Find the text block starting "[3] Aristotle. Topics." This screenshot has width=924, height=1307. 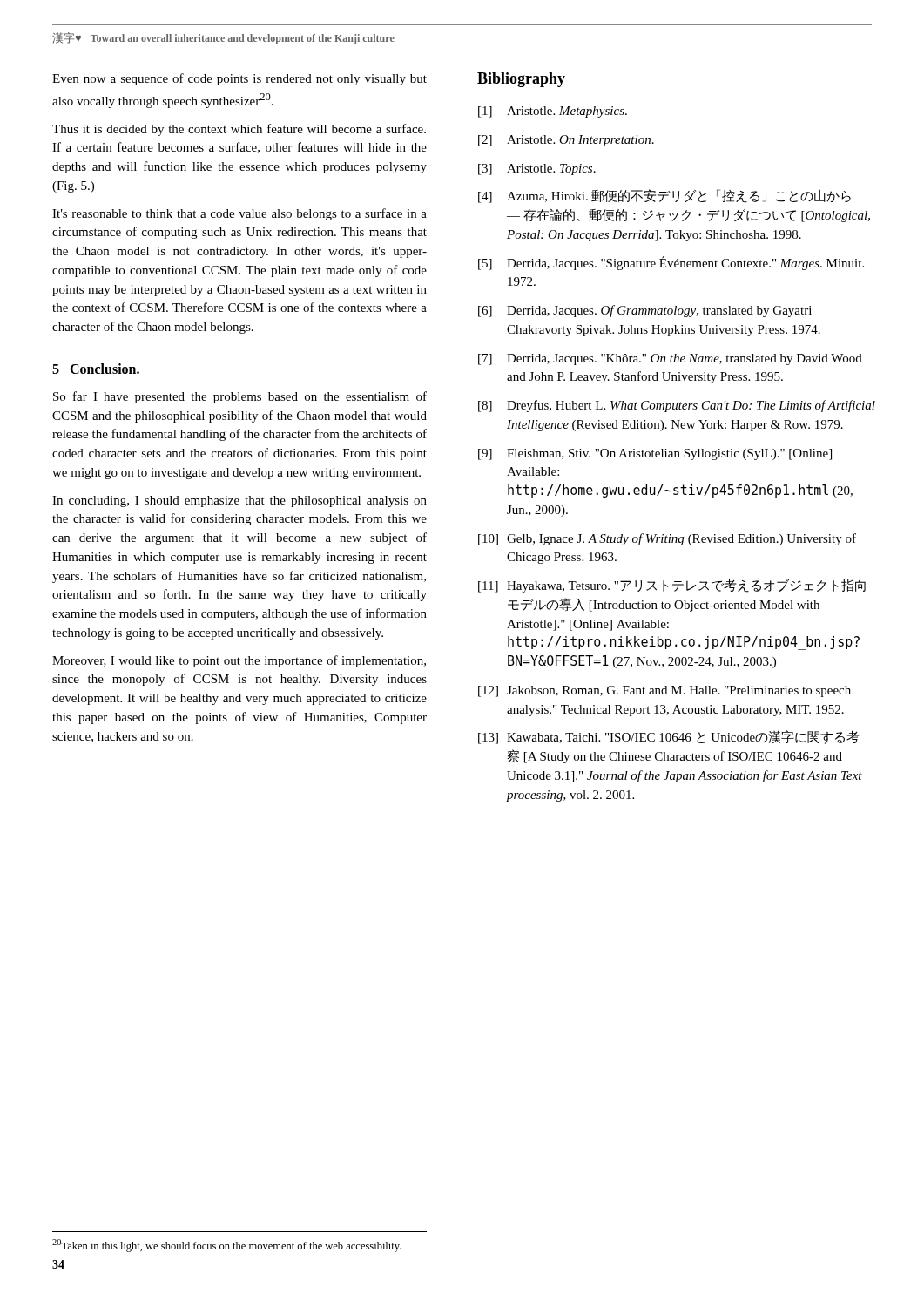click(537, 169)
